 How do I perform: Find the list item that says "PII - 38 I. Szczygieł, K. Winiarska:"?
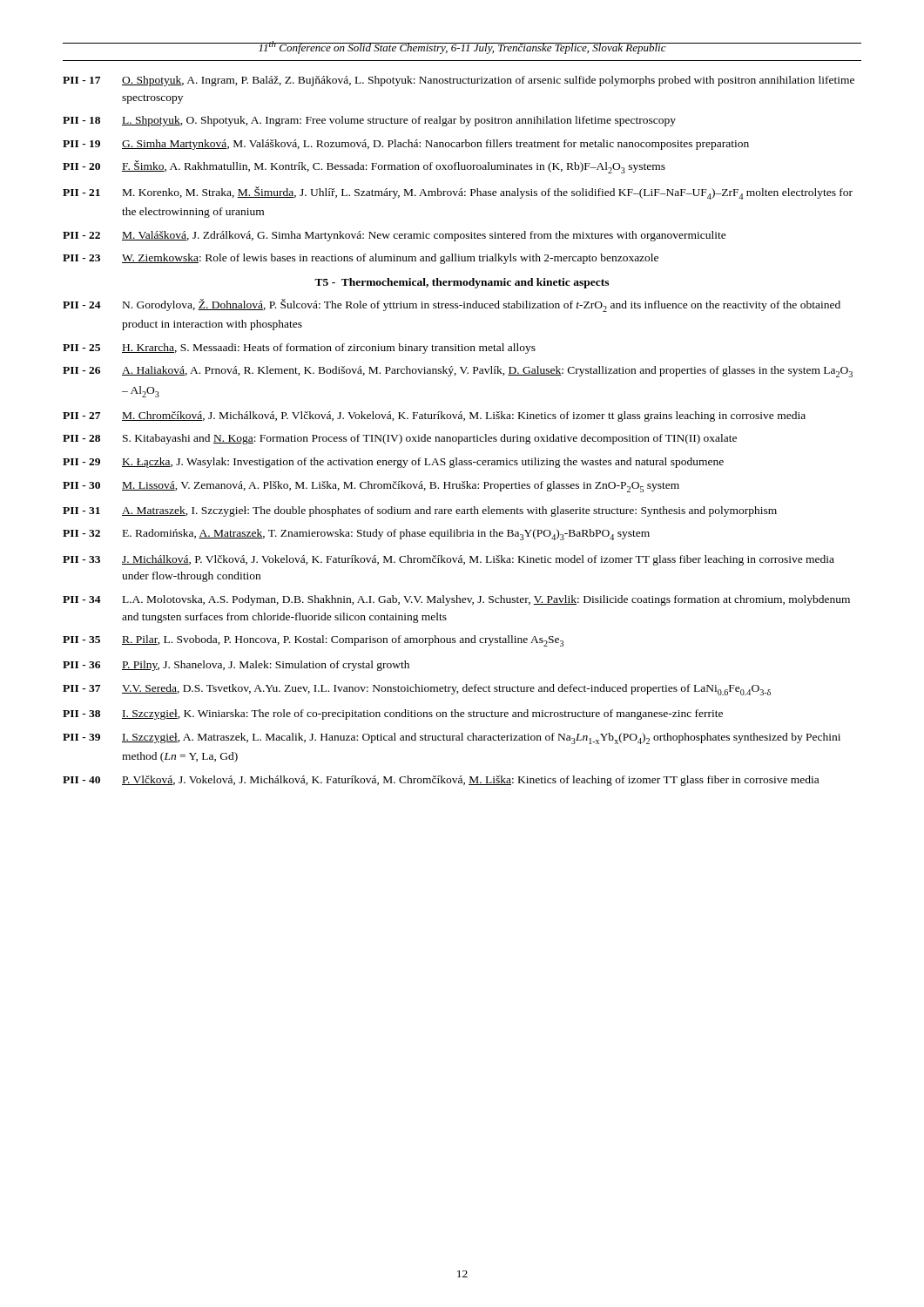(462, 714)
